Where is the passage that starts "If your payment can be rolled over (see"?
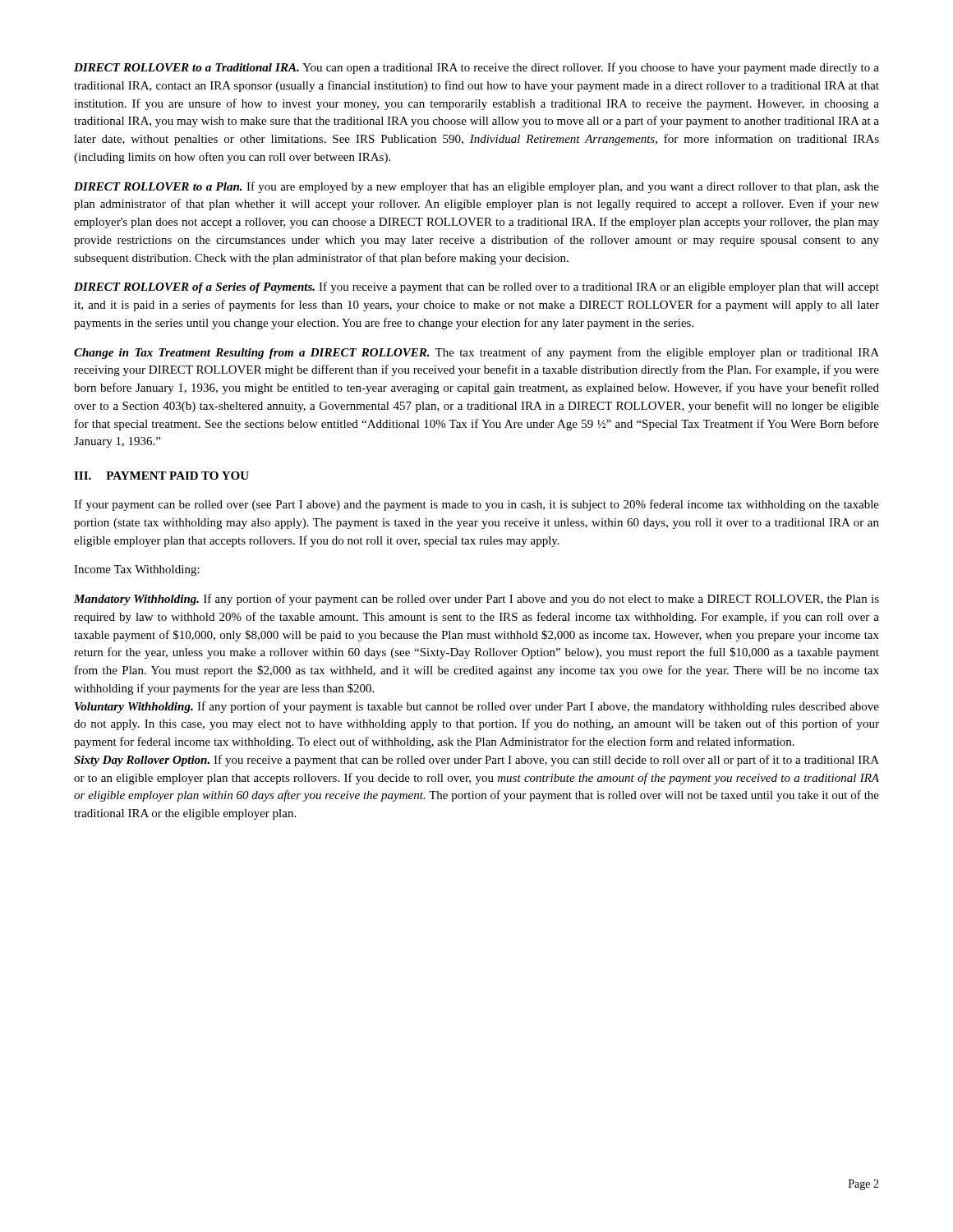Image resolution: width=953 pixels, height=1232 pixels. [476, 523]
